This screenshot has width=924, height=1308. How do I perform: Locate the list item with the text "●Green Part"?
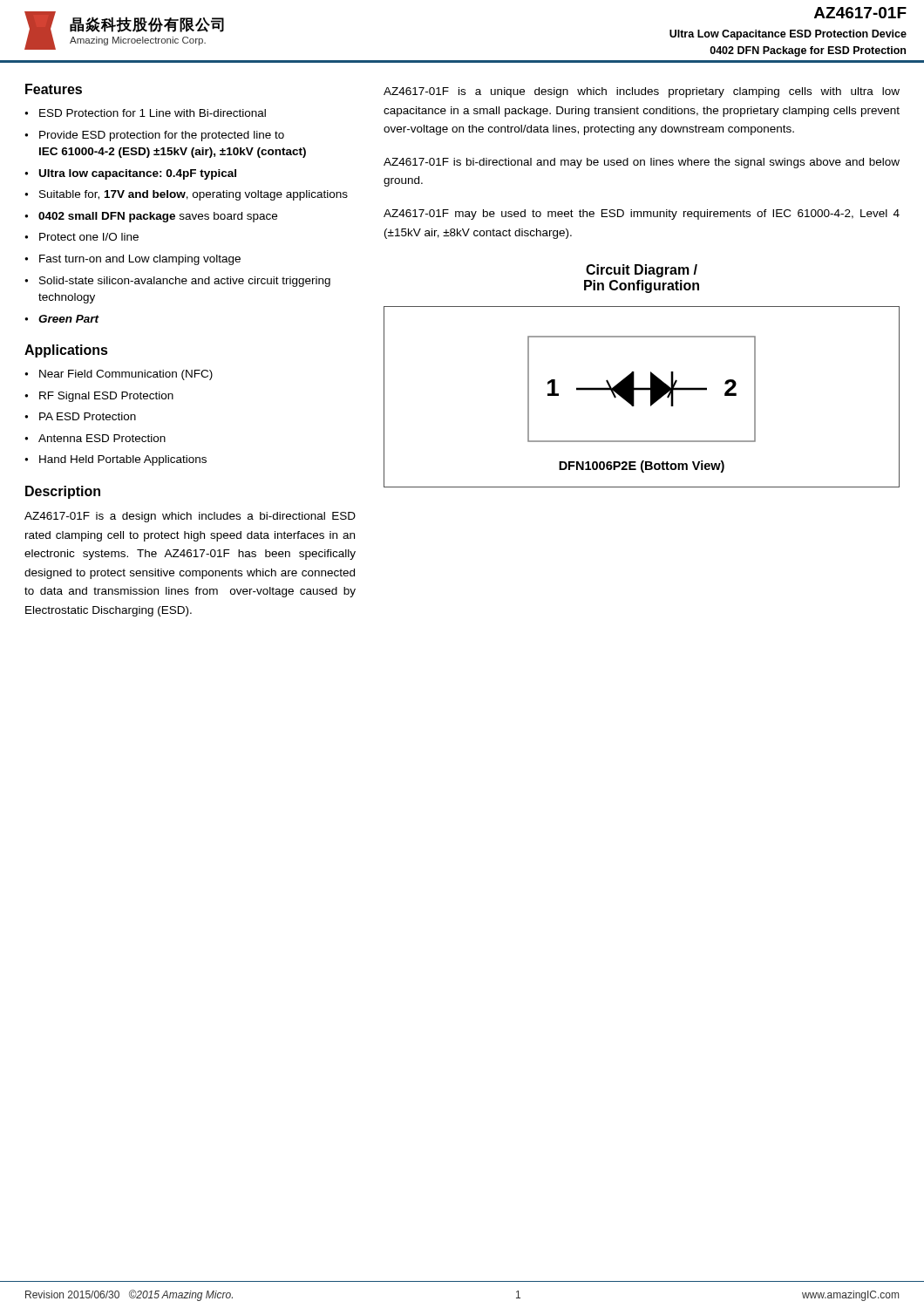coord(61,318)
